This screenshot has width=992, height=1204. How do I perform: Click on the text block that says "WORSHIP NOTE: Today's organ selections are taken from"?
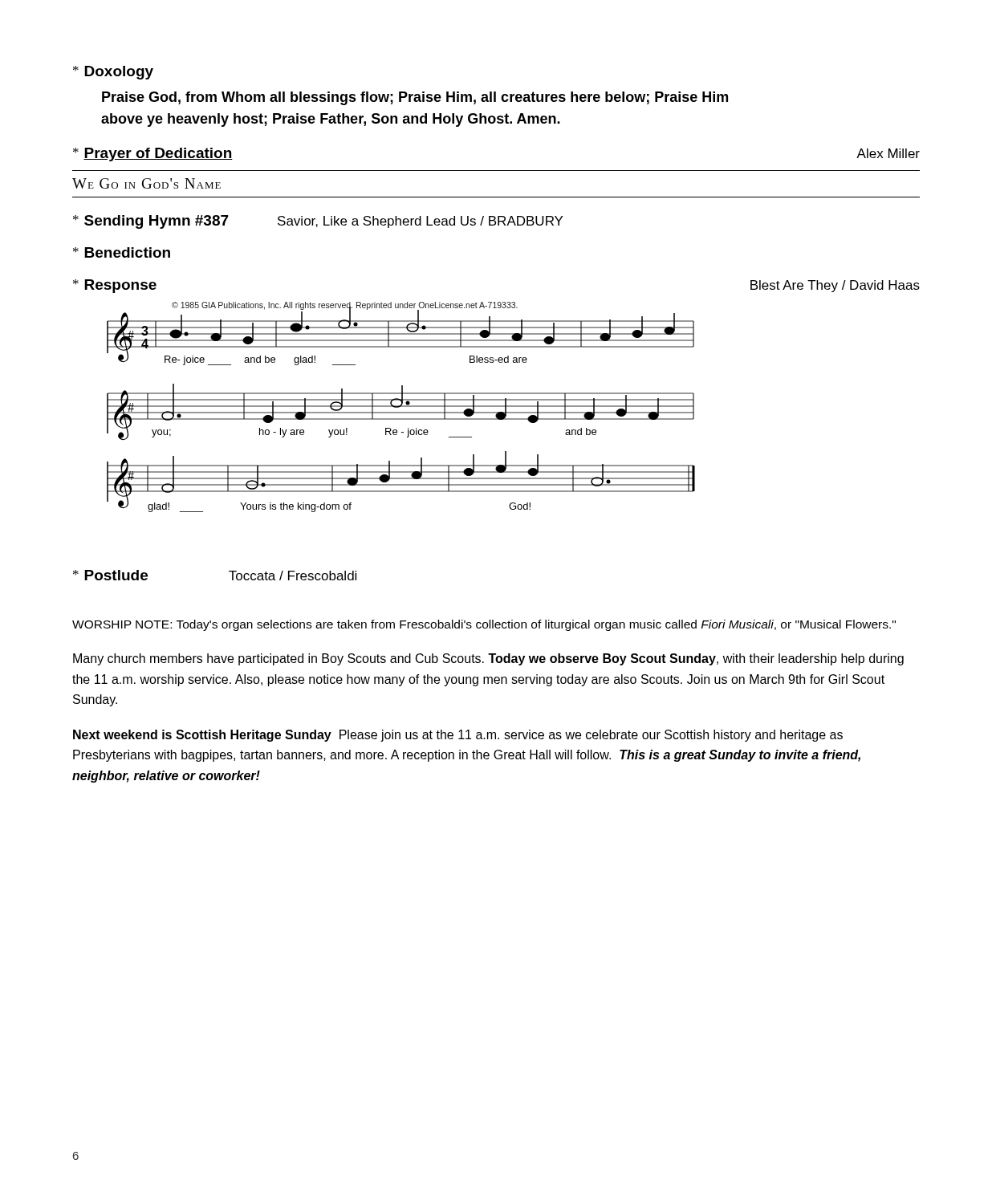(x=484, y=624)
